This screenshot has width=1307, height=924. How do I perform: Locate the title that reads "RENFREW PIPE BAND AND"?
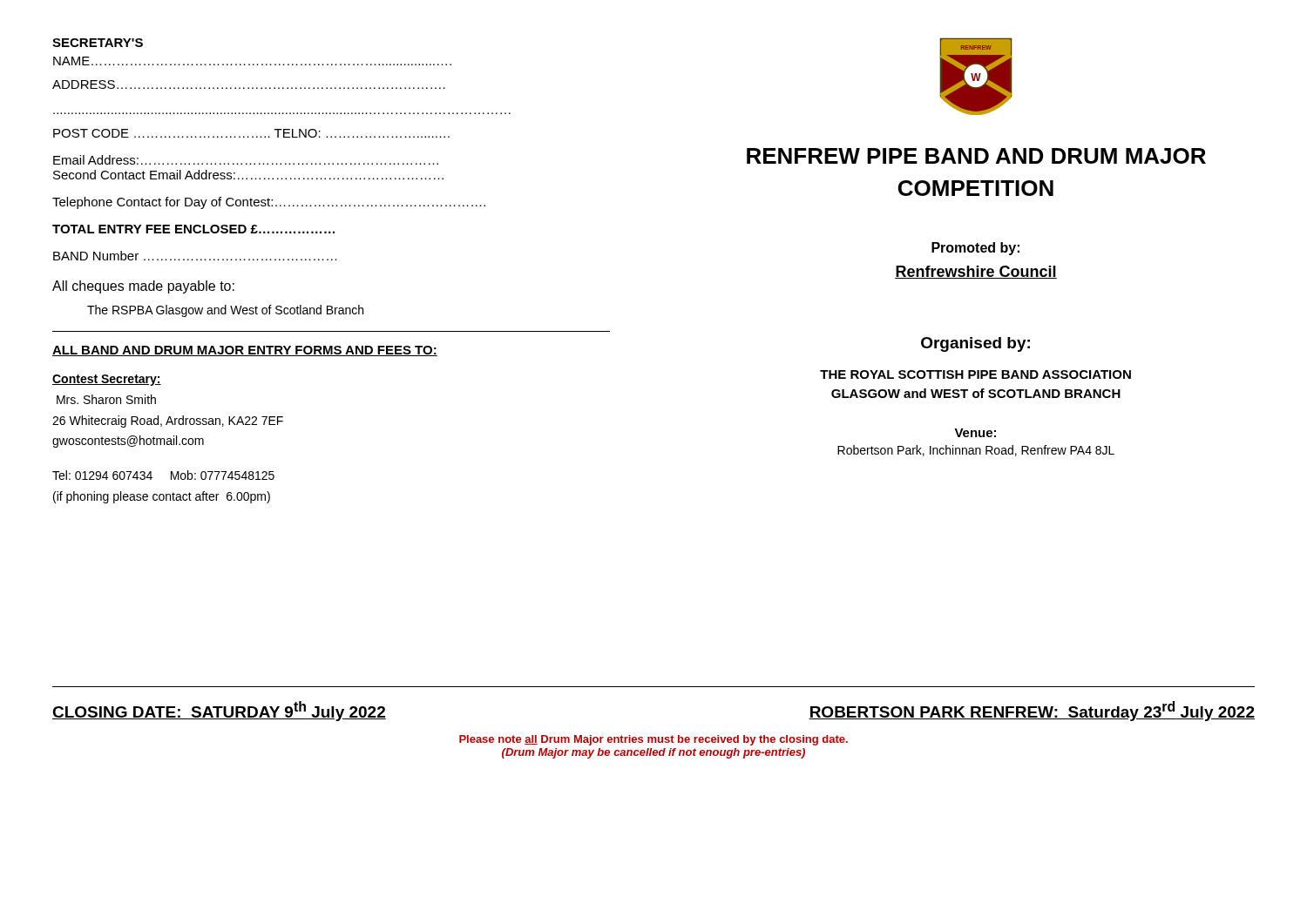[976, 156]
